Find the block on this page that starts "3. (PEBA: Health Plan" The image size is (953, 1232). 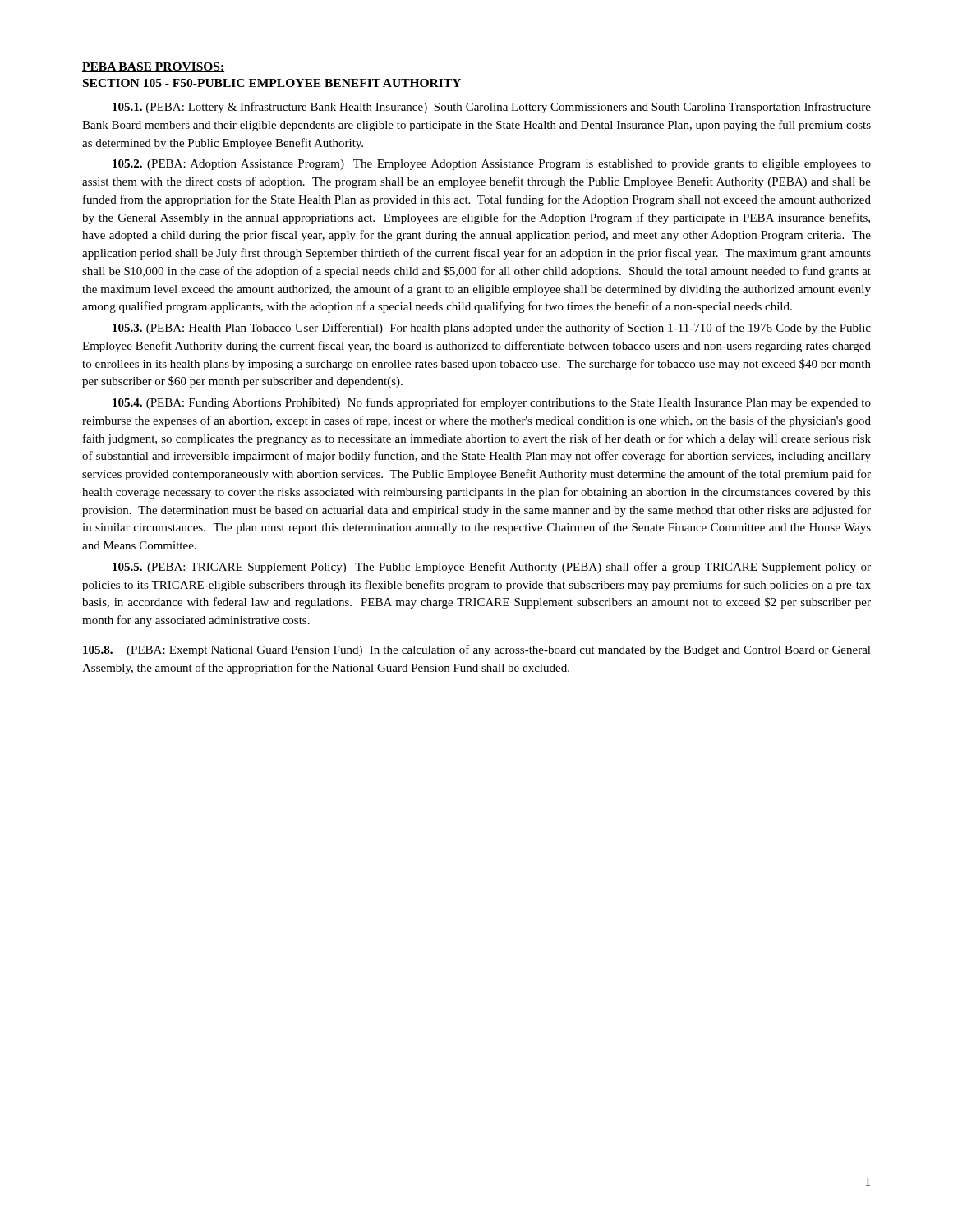coord(476,354)
